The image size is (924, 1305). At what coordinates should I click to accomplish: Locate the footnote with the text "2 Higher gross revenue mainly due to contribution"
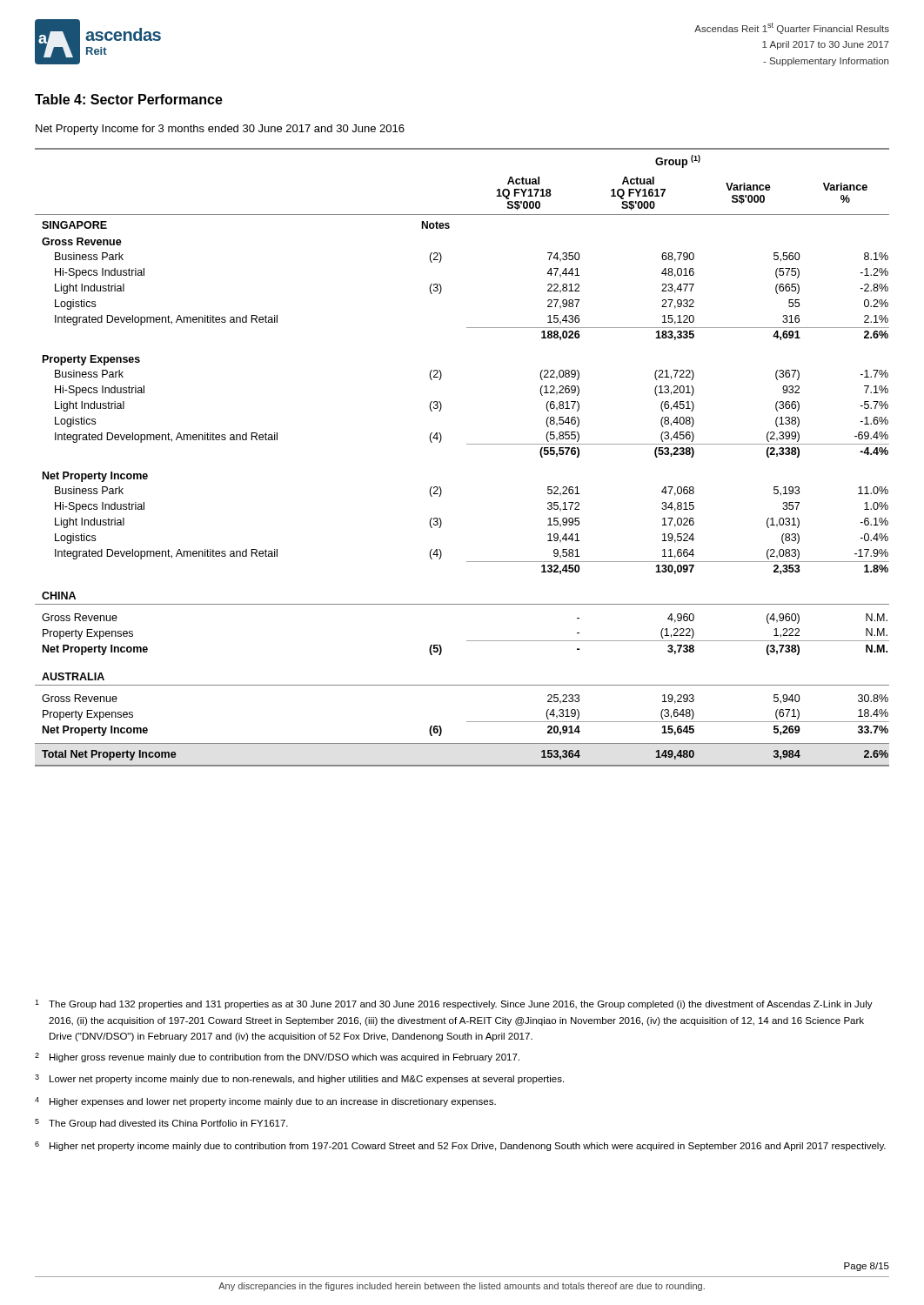[278, 1058]
